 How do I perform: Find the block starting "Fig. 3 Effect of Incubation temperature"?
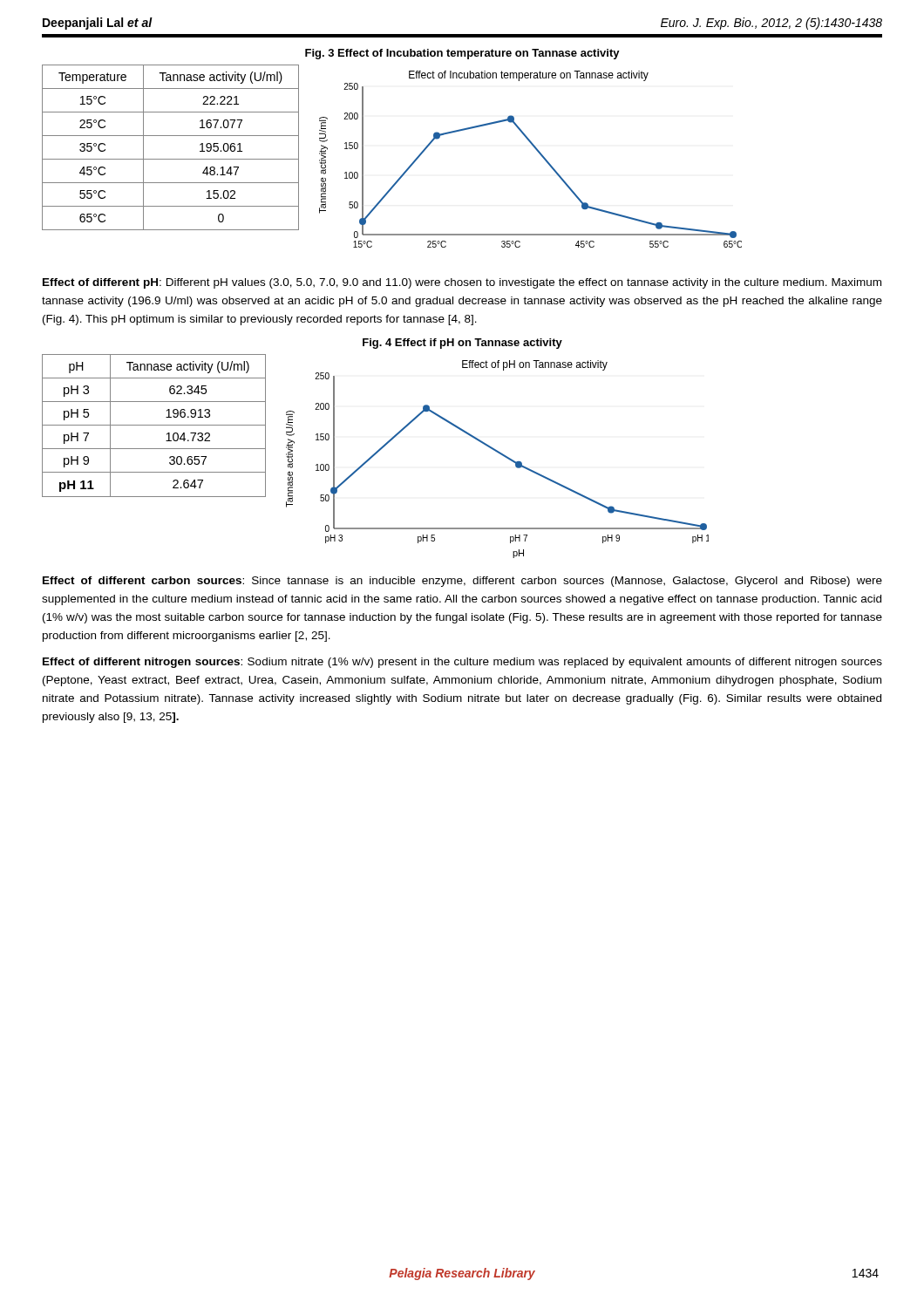pos(462,53)
